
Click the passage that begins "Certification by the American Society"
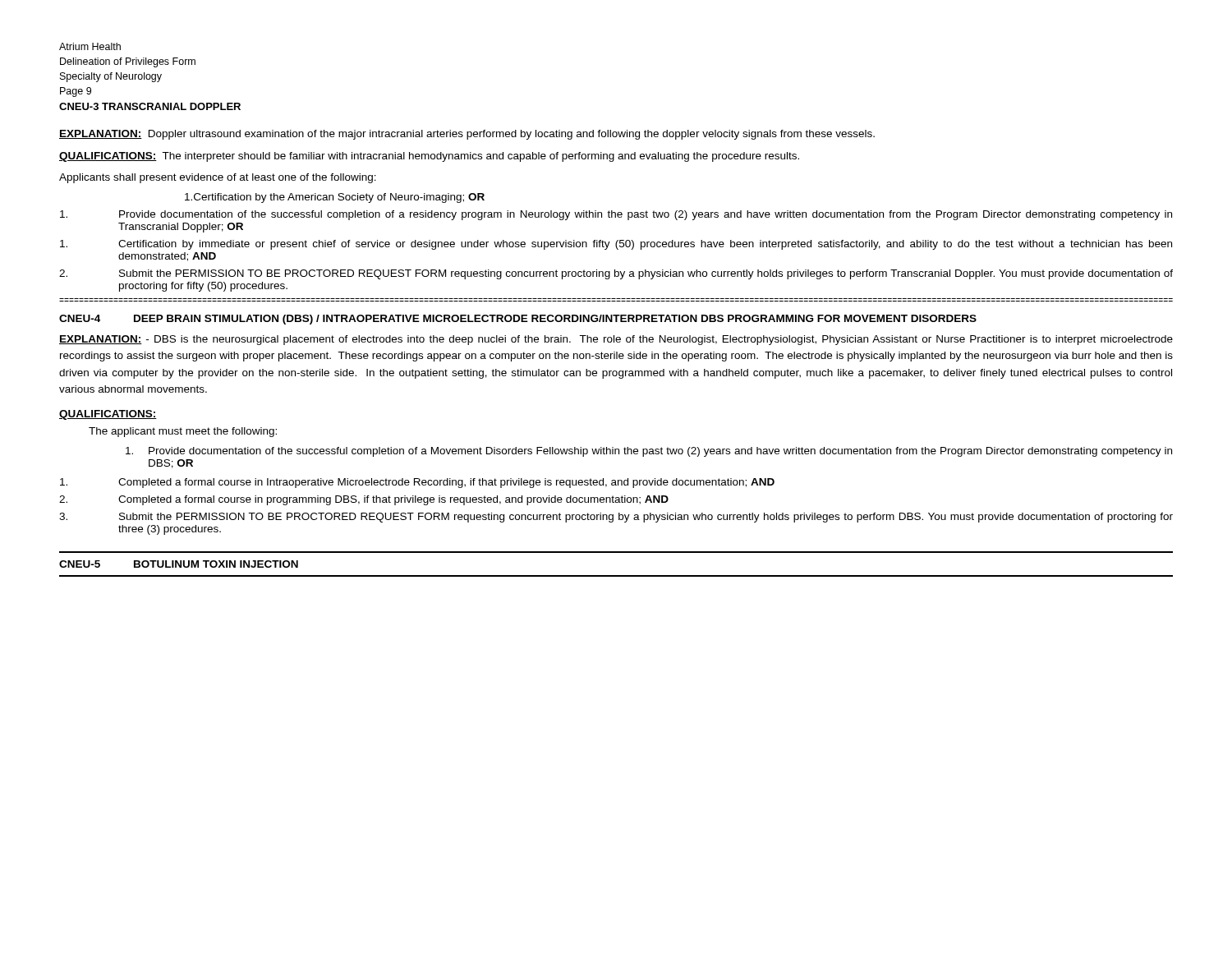point(335,198)
